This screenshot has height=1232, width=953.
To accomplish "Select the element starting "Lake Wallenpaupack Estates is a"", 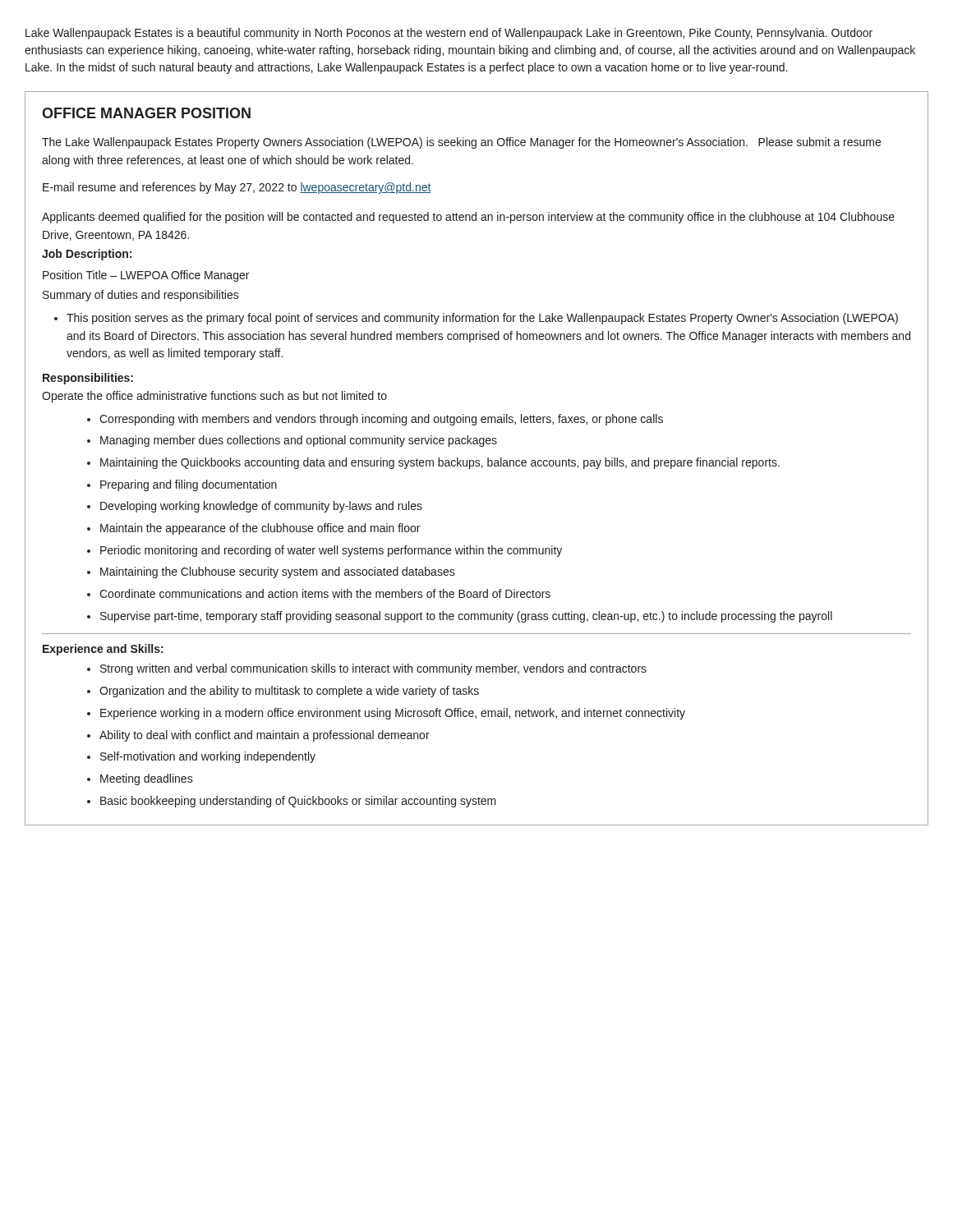I will pos(470,50).
